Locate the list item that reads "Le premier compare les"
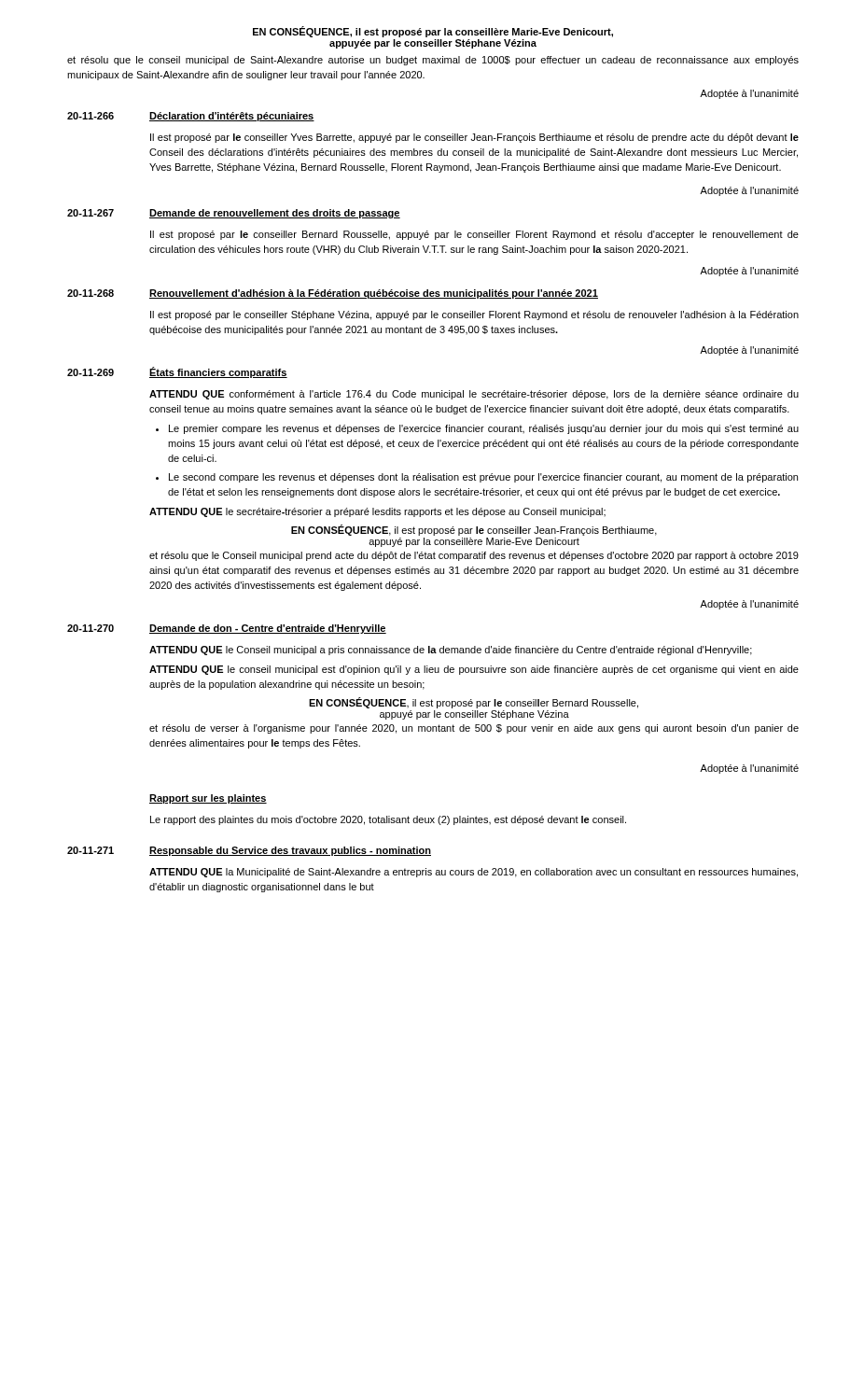 coord(483,444)
